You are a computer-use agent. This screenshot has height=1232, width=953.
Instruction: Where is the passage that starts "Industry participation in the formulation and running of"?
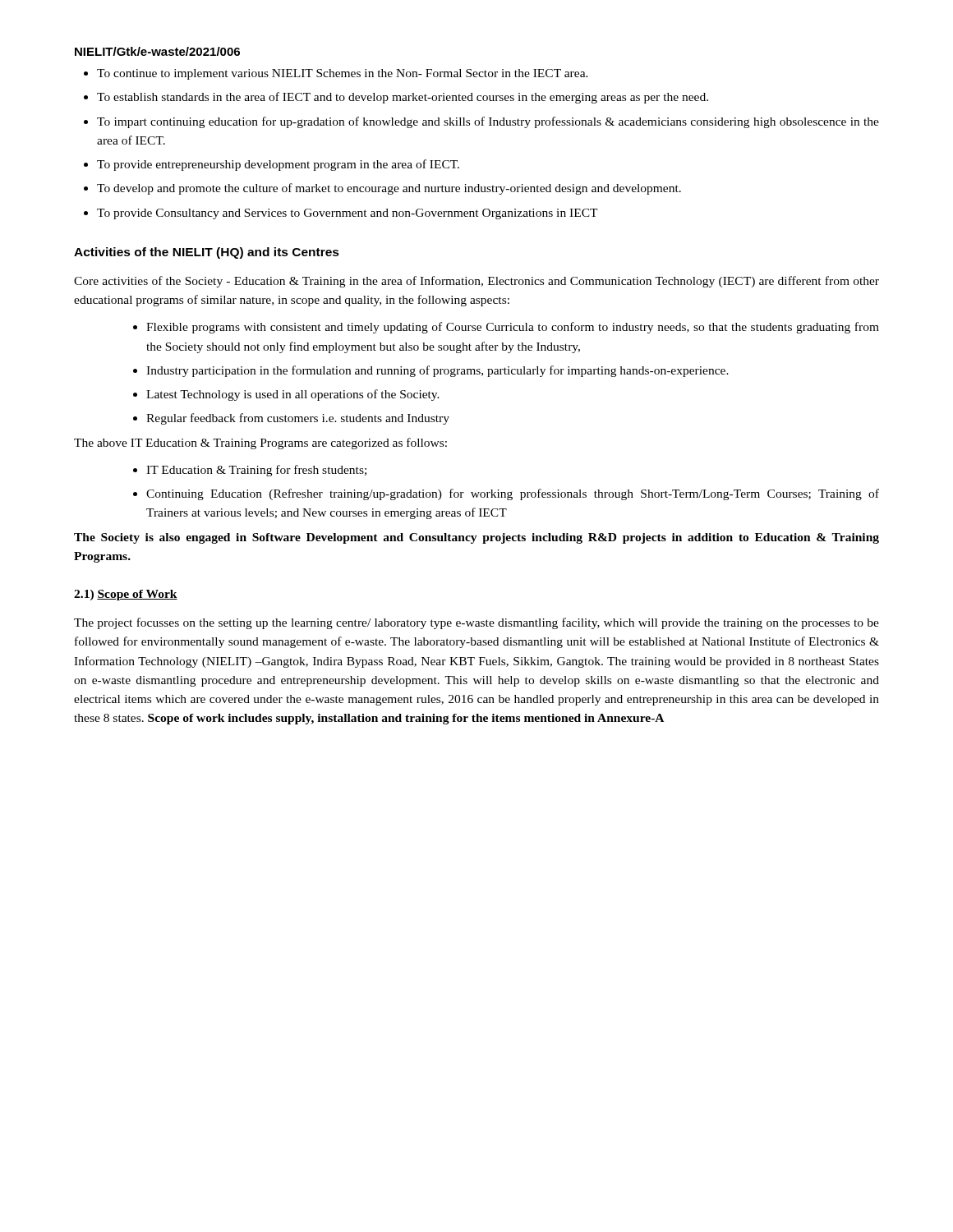coord(501,370)
